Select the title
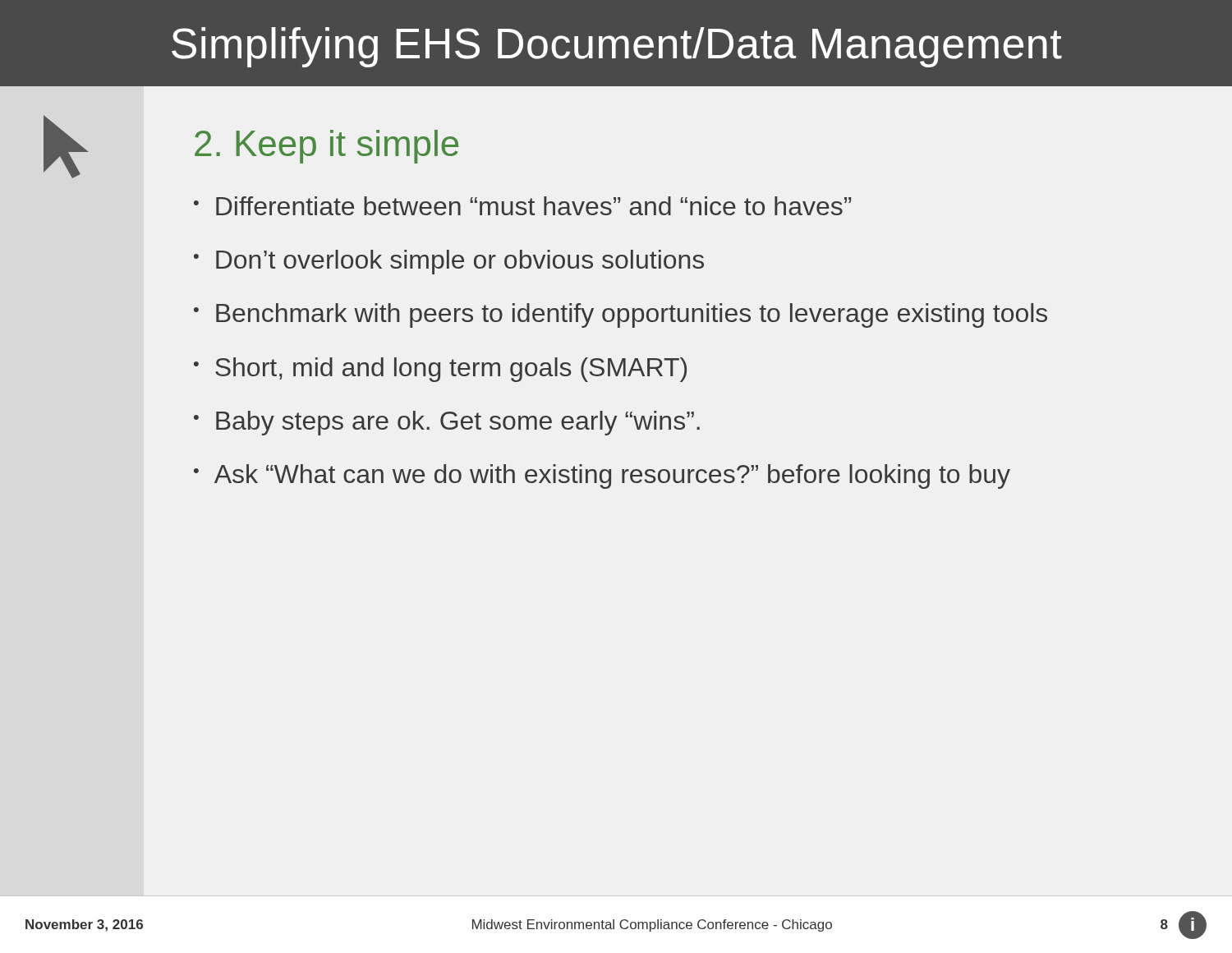1232x953 pixels. 616,43
